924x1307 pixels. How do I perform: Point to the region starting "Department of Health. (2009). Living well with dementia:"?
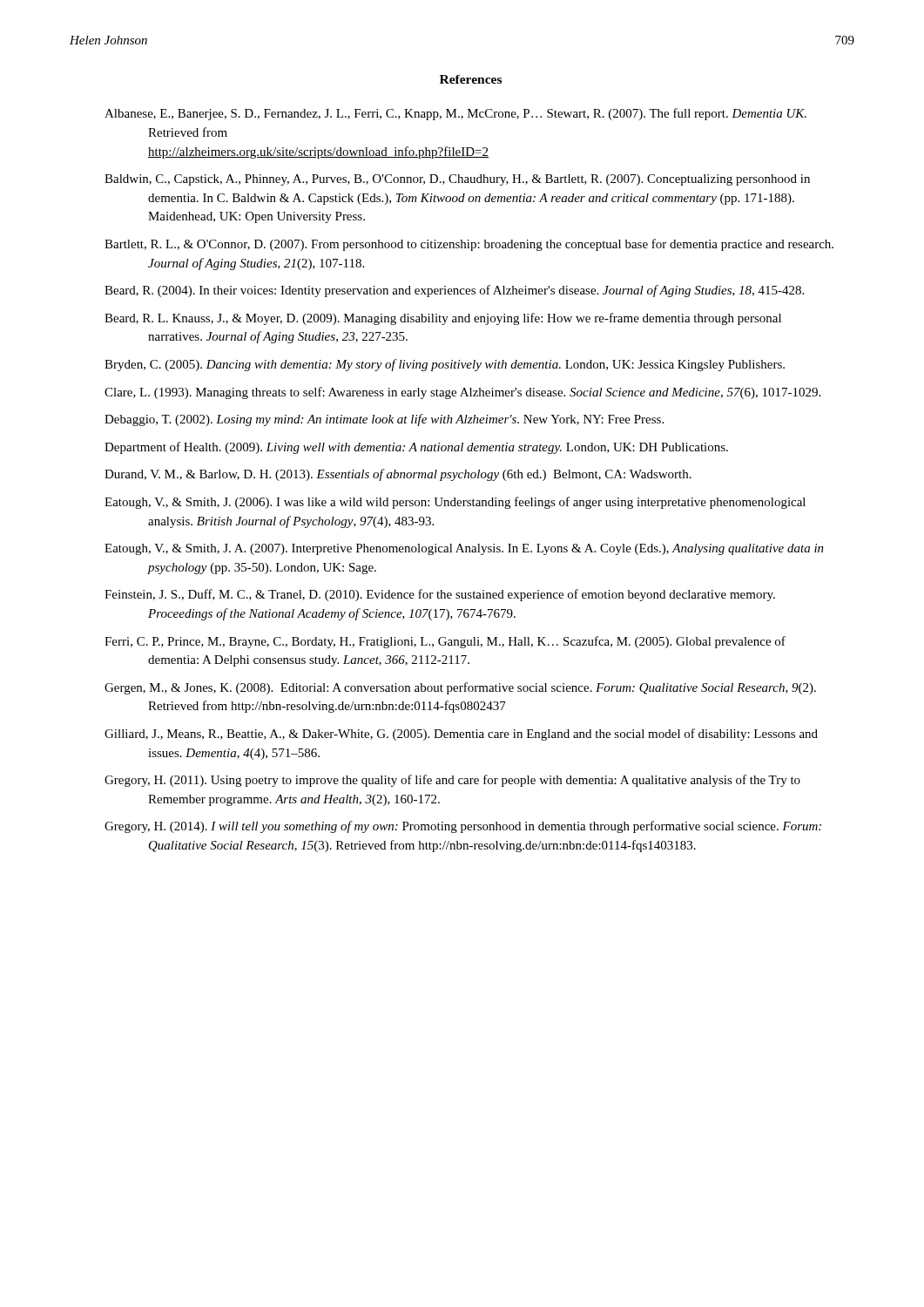tap(417, 447)
